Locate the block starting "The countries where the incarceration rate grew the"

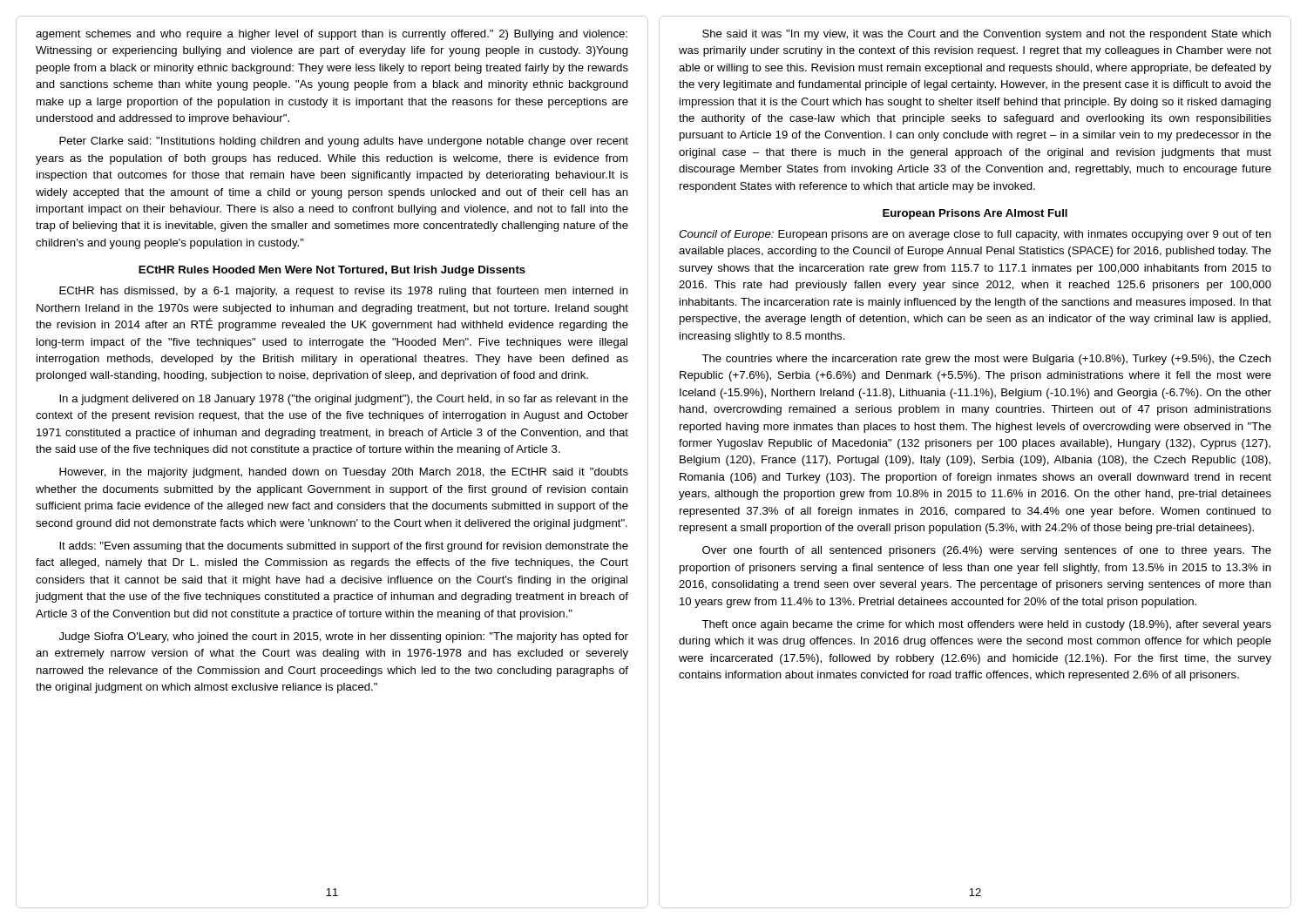975,443
